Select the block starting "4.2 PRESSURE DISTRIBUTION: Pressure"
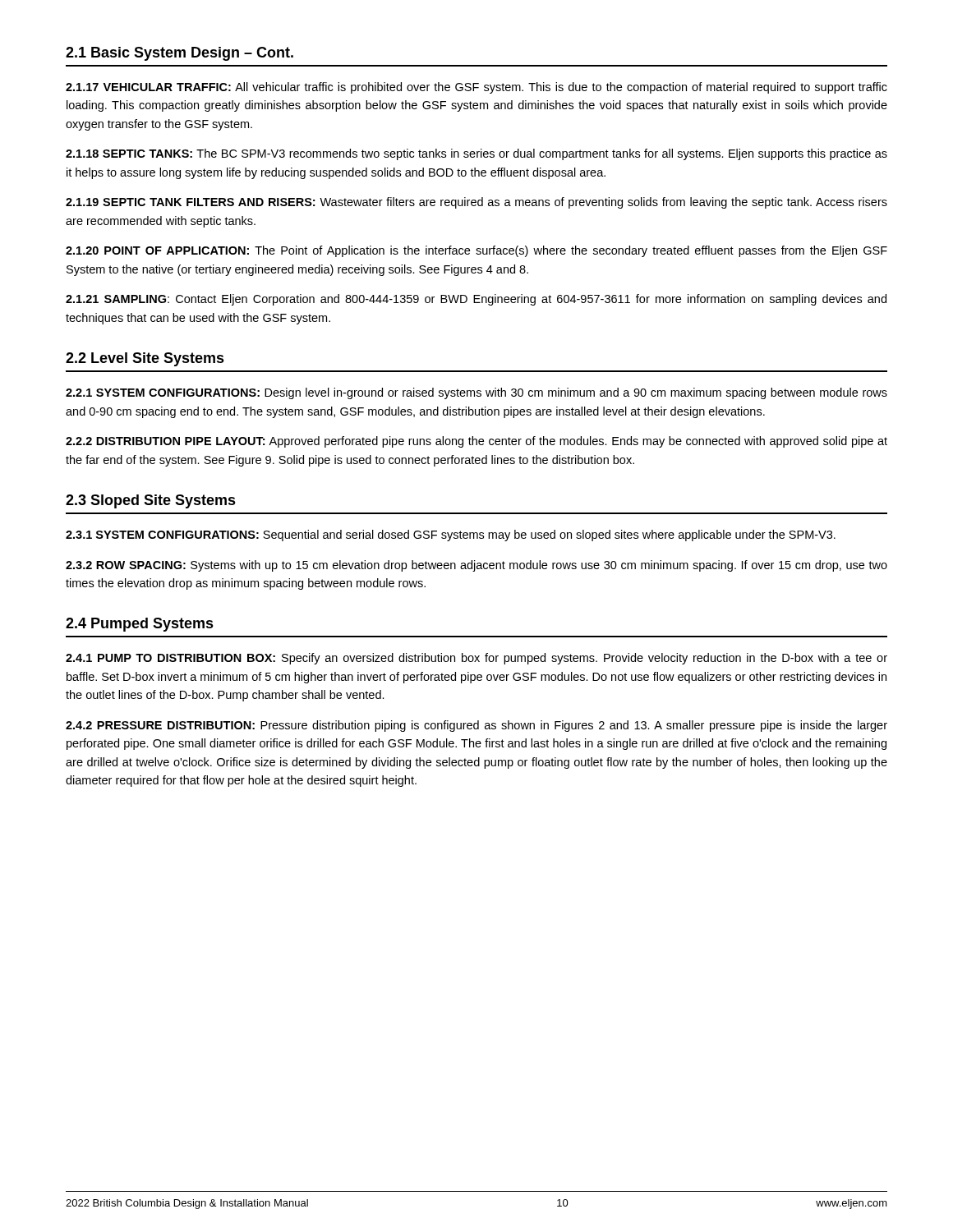This screenshot has width=953, height=1232. tap(476, 753)
